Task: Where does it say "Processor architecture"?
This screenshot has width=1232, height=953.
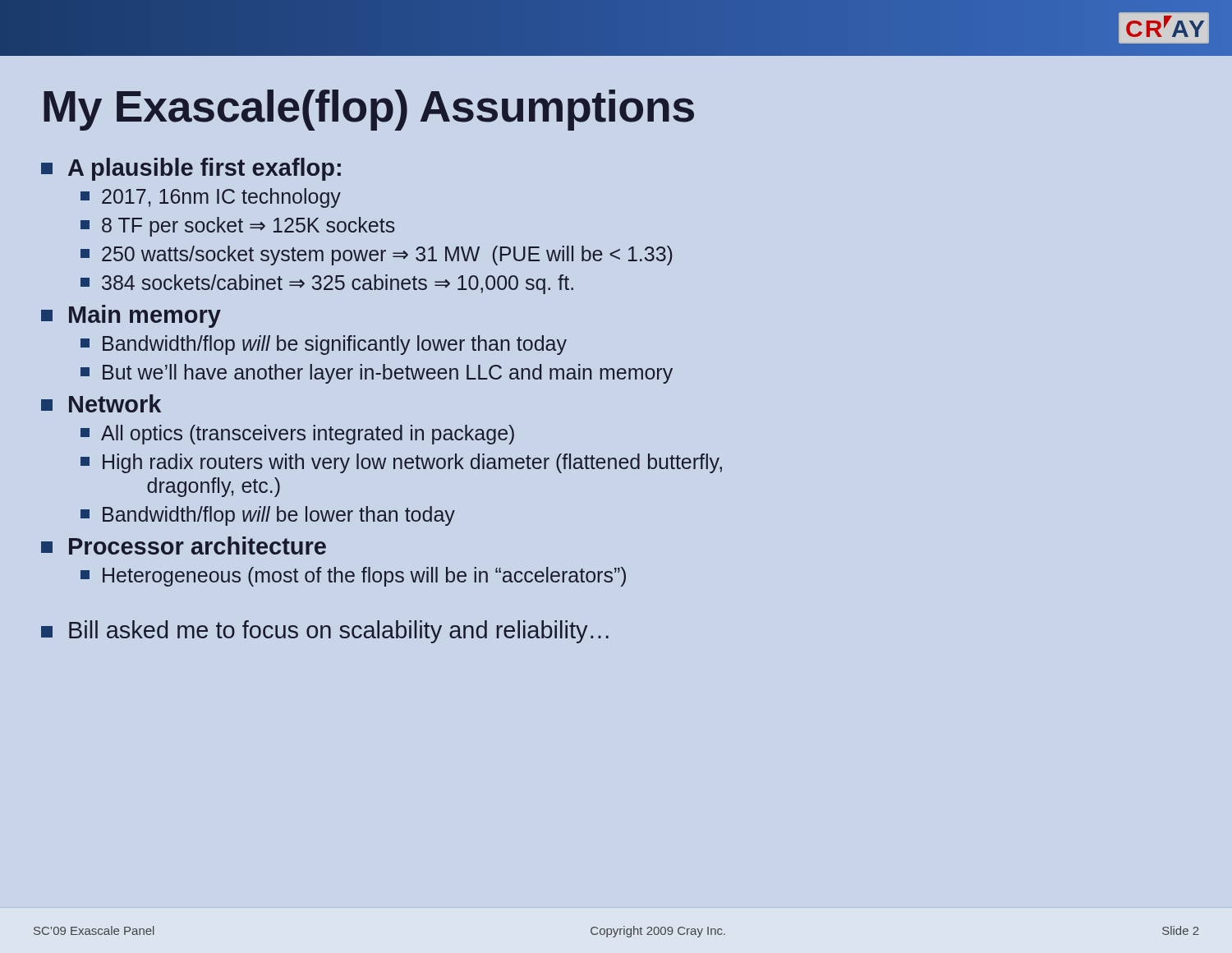Action: [x=184, y=547]
